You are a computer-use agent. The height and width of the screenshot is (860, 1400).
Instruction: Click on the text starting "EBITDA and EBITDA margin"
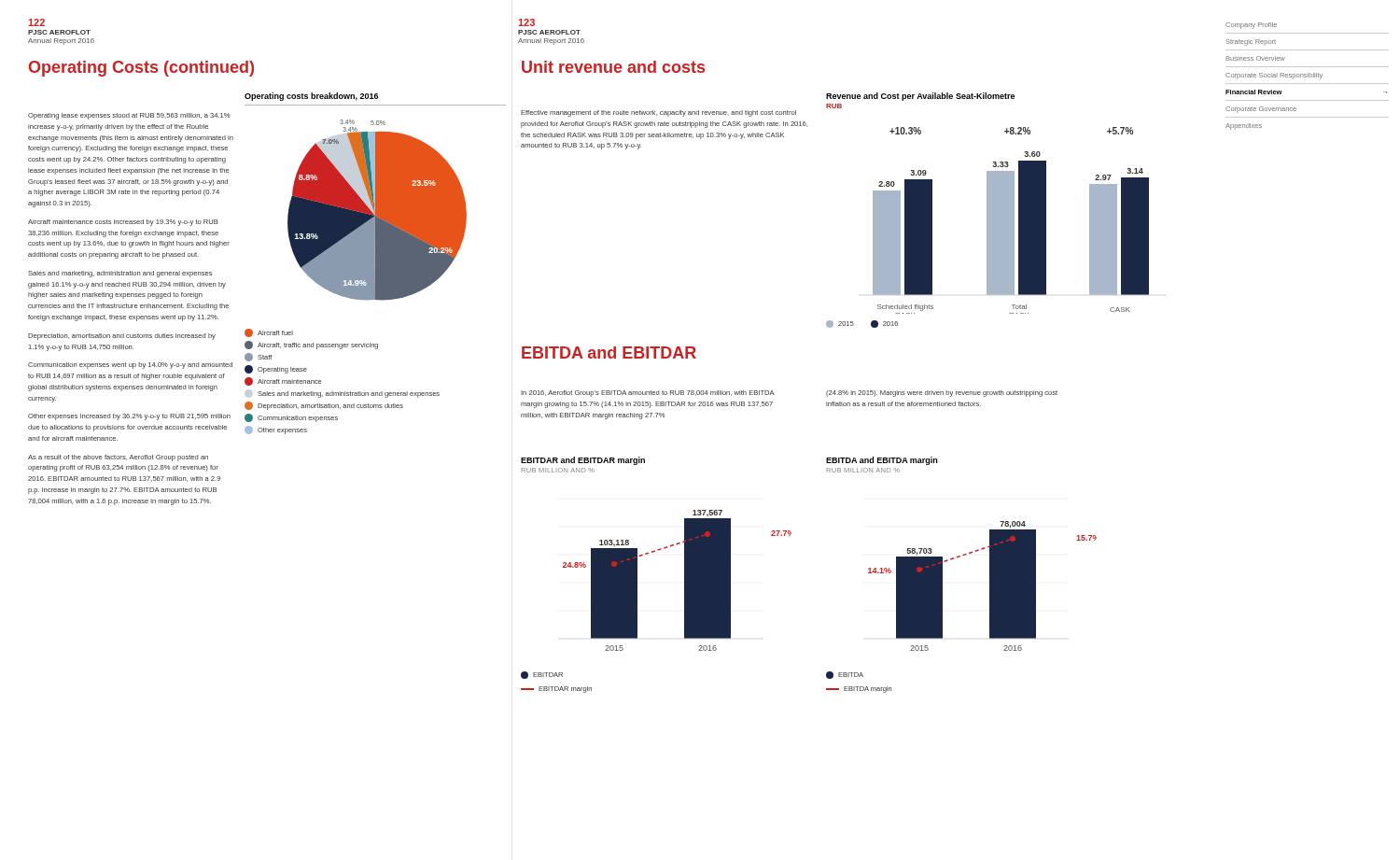tap(882, 460)
